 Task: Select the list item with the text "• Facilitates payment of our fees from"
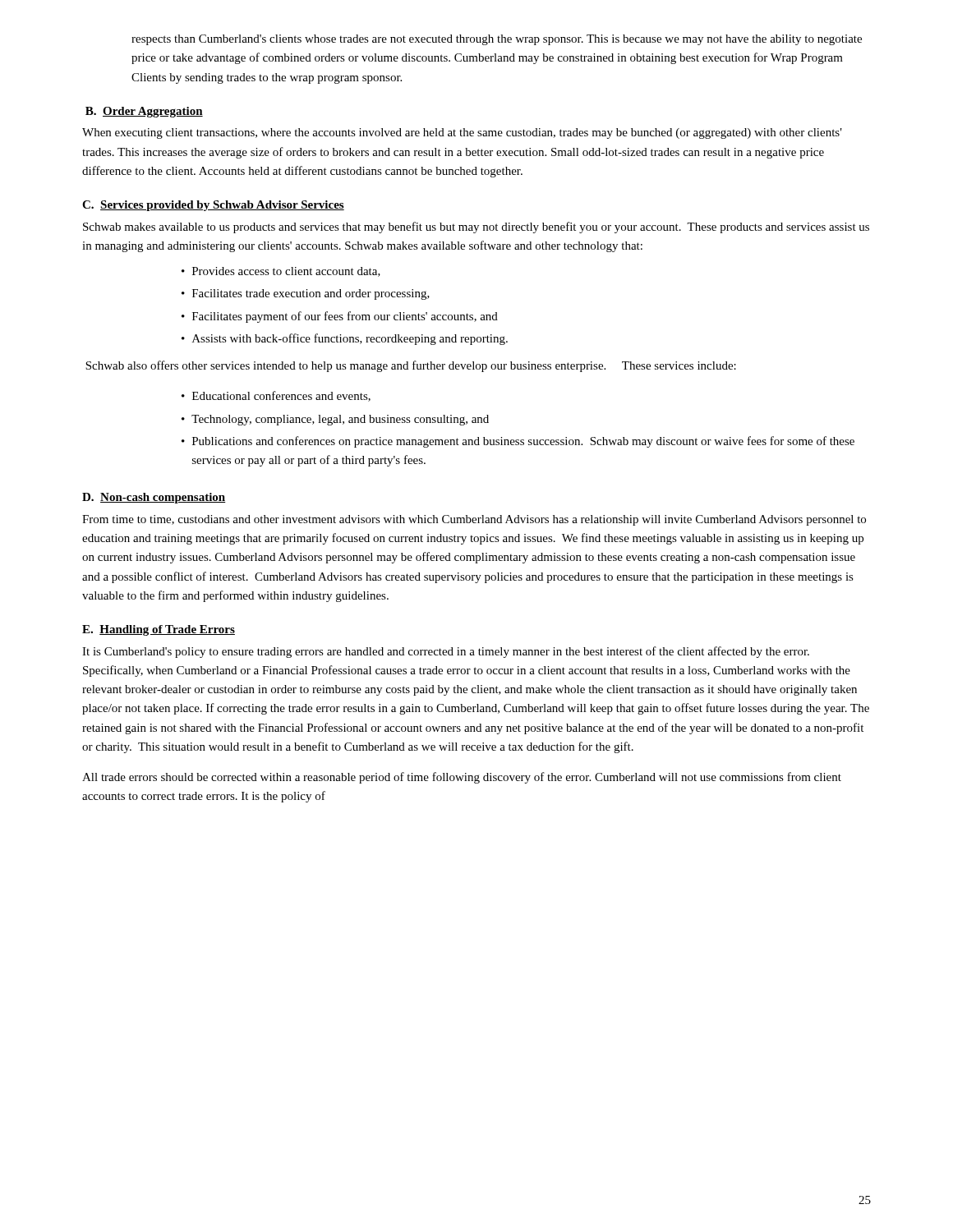[339, 316]
